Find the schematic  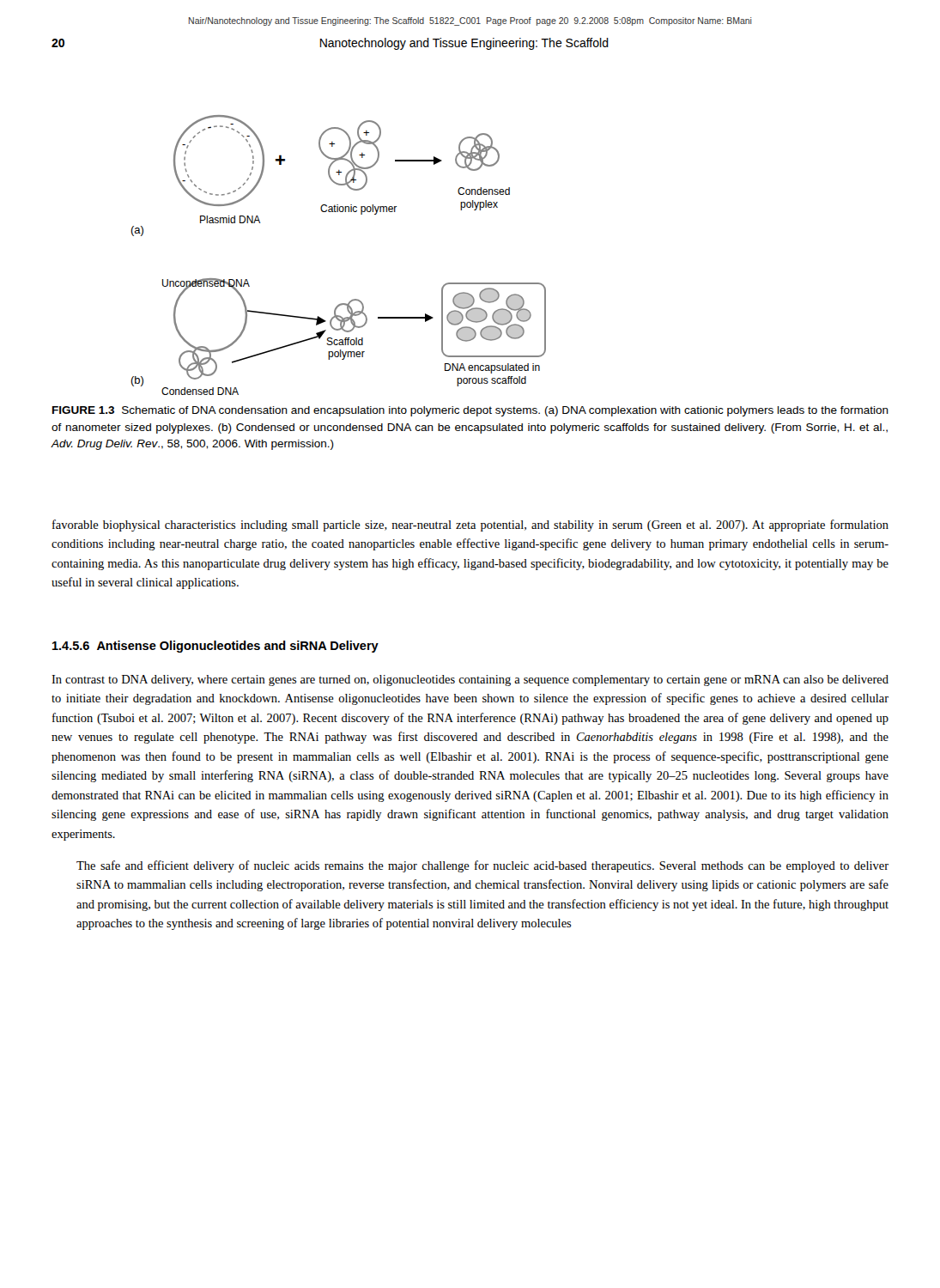(x=470, y=229)
